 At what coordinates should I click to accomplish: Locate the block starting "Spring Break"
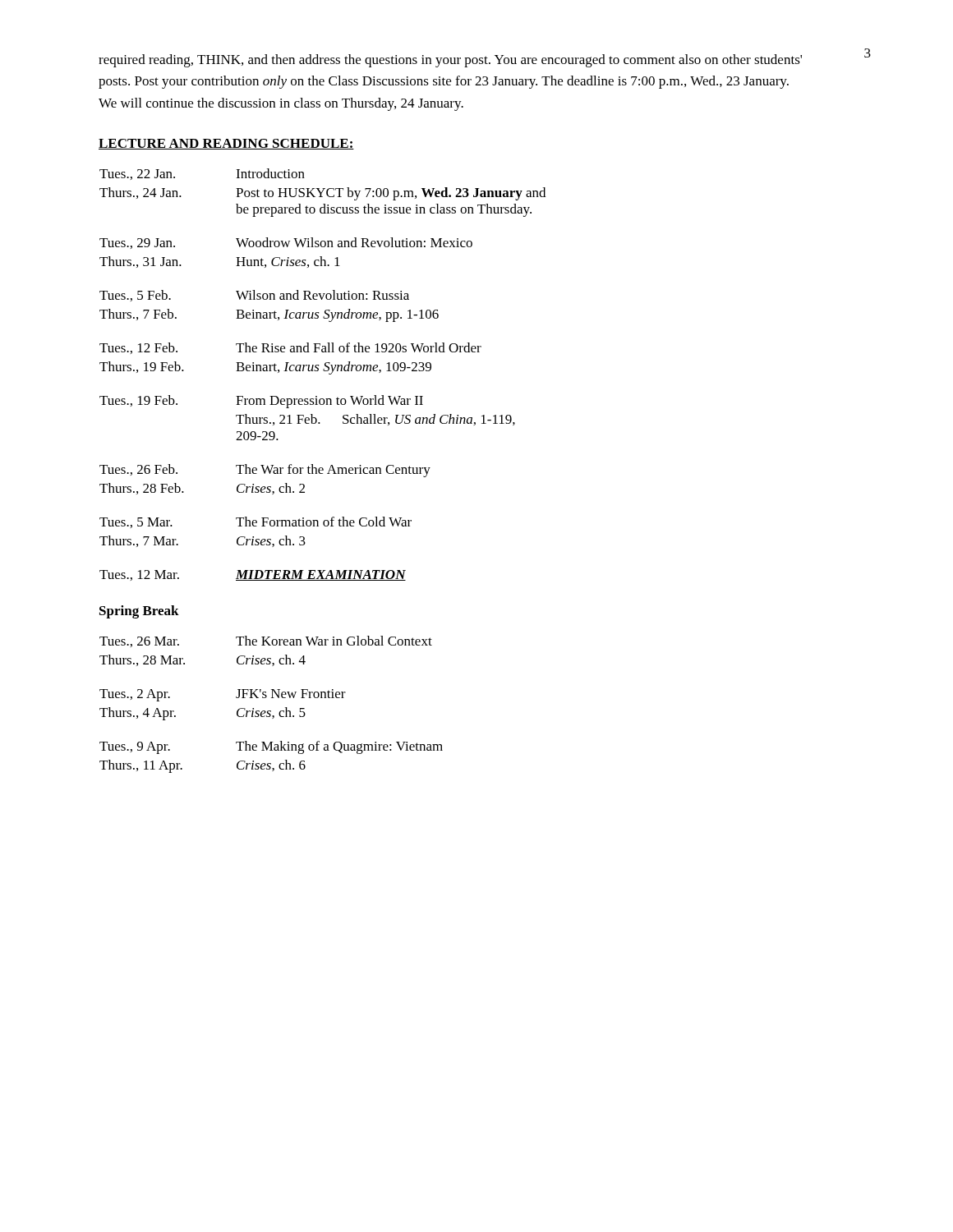(x=139, y=611)
